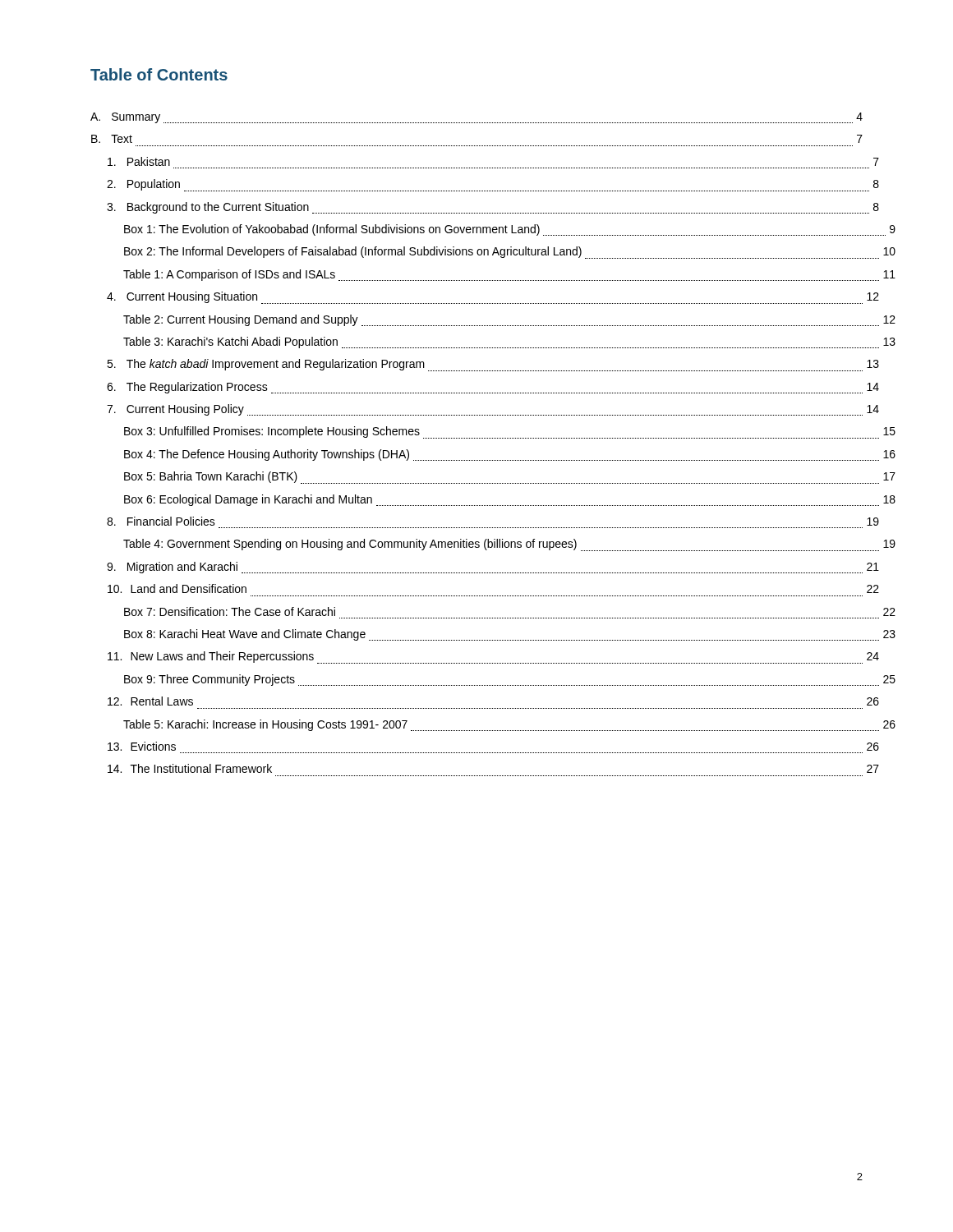Locate the text block starting "B. Text 7"
The width and height of the screenshot is (953, 1232).
476,139
